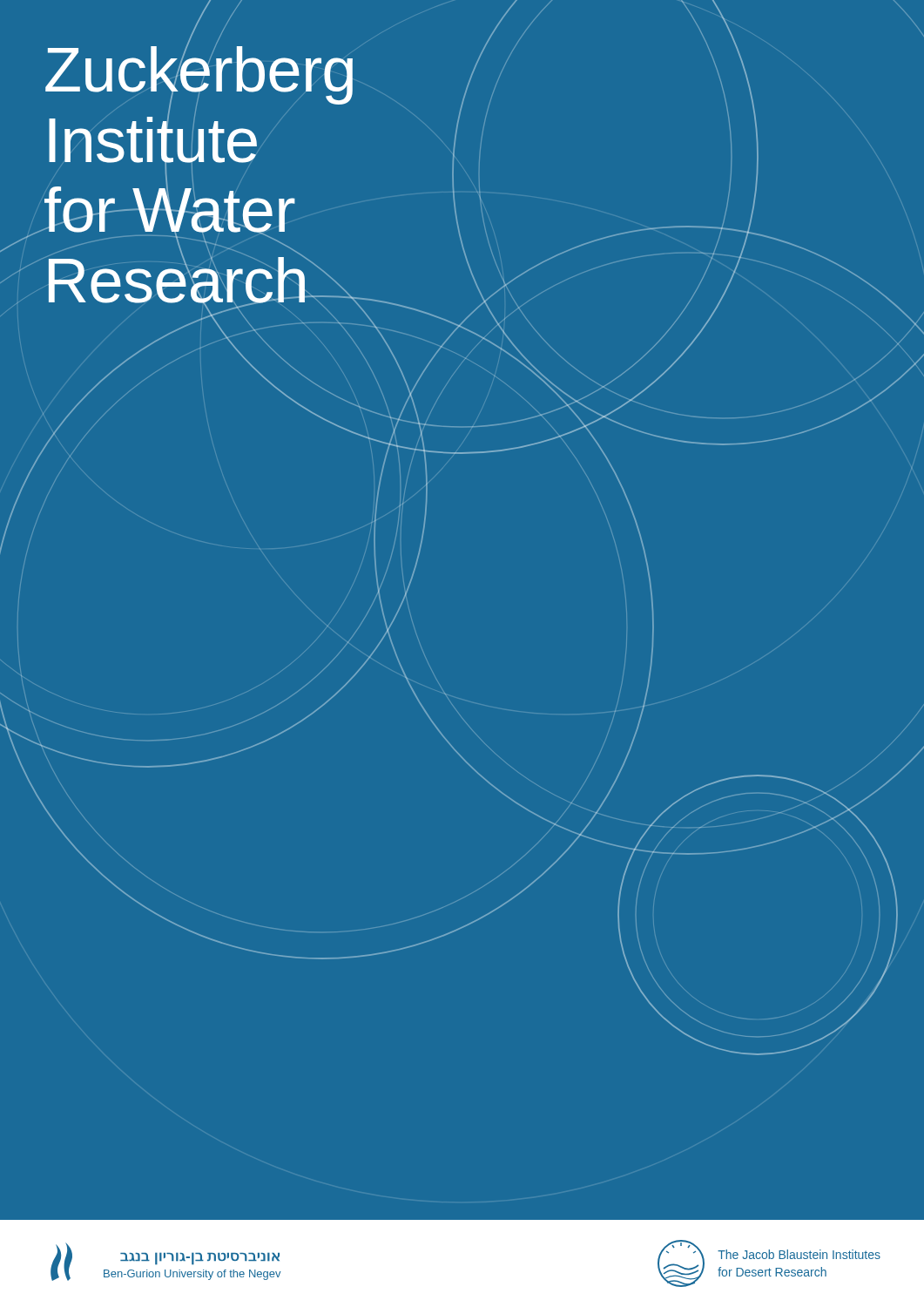
Task: Select the text block with the text "The Jacob Blaustein"
Action: coord(799,1263)
